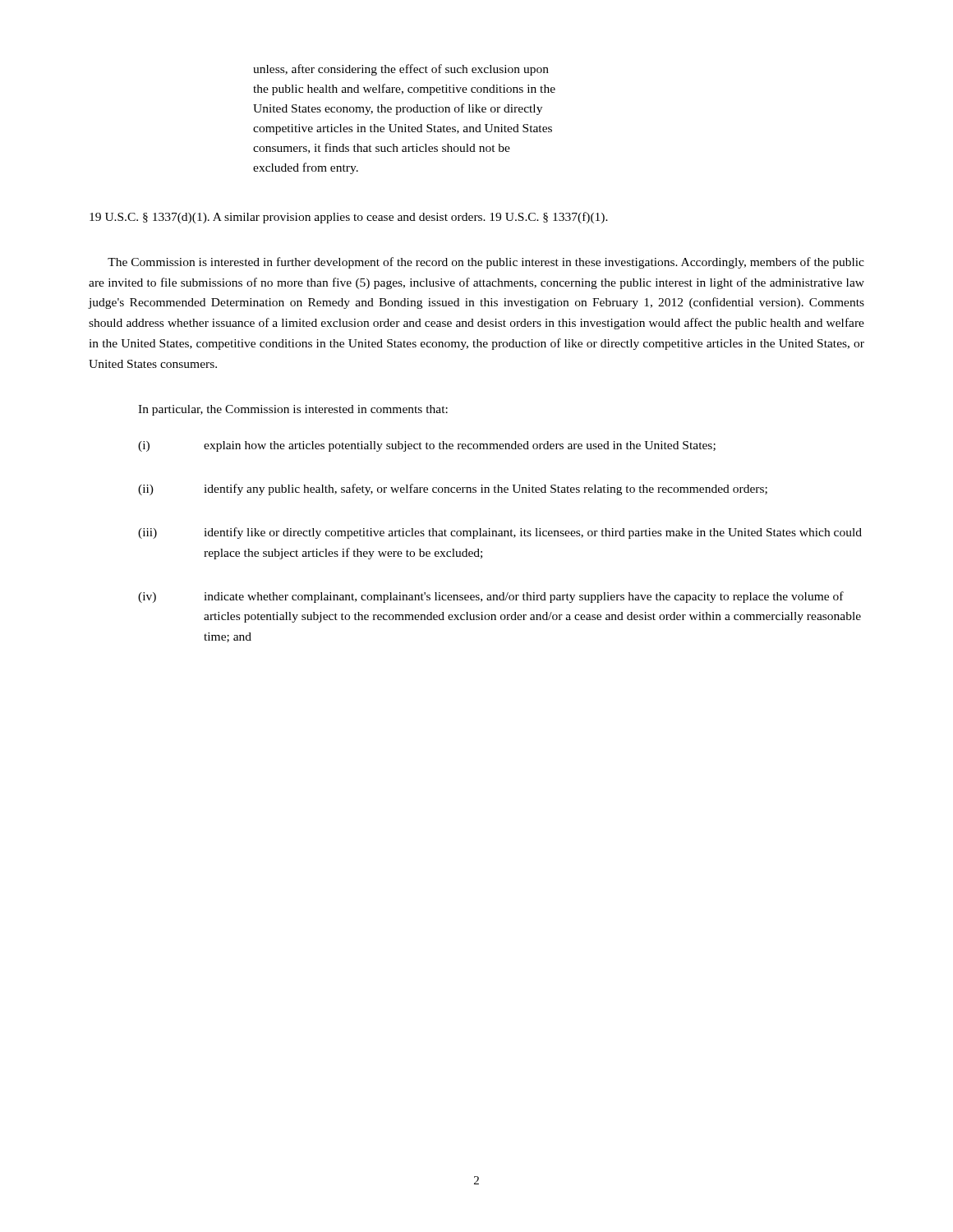Screen dimensions: 1232x953
Task: Locate the text block that reads "19 U.S.C. § 1337(d)(1). A similar provision"
Action: click(349, 217)
